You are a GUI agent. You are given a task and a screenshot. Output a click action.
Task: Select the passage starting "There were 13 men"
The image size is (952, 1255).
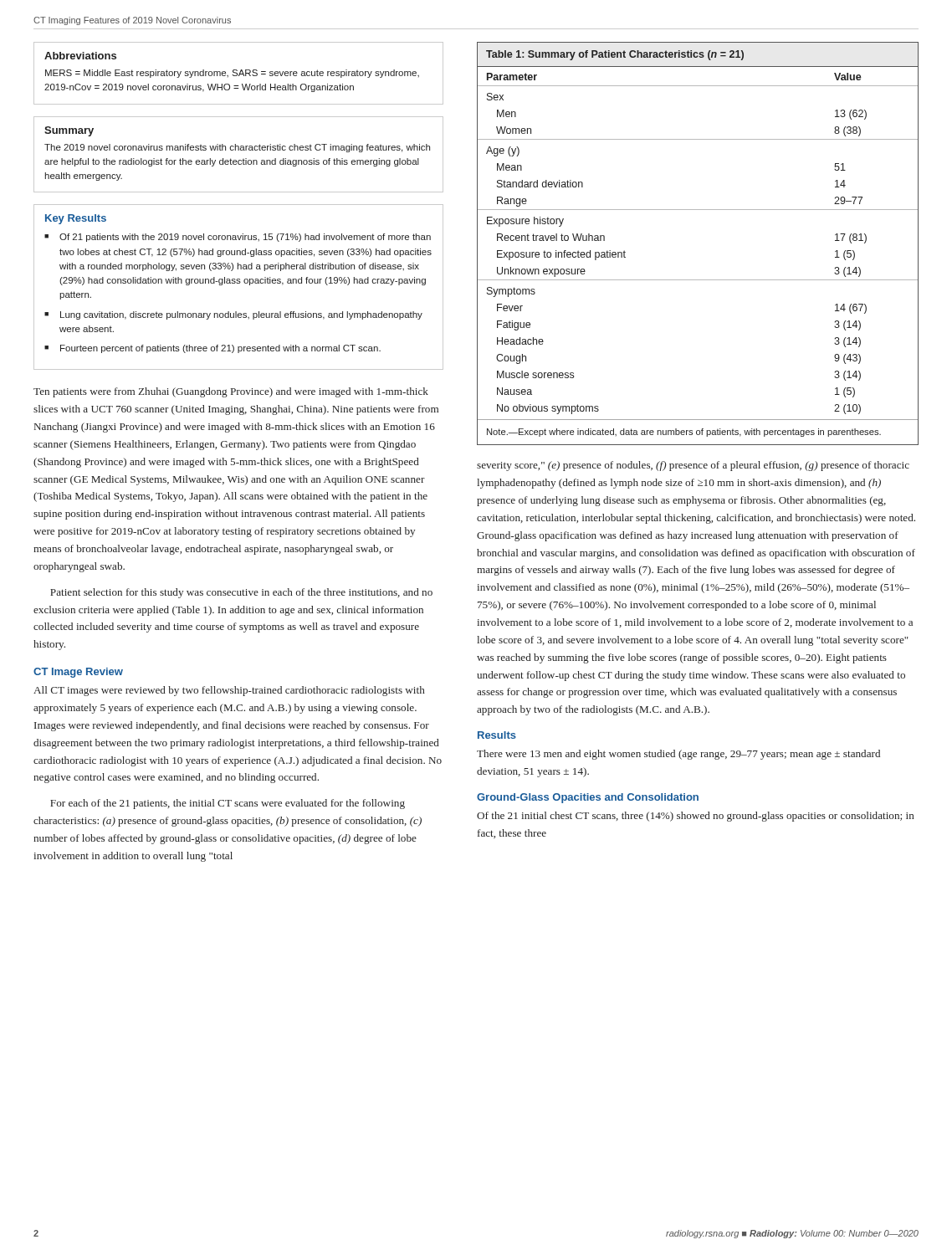click(x=698, y=763)
